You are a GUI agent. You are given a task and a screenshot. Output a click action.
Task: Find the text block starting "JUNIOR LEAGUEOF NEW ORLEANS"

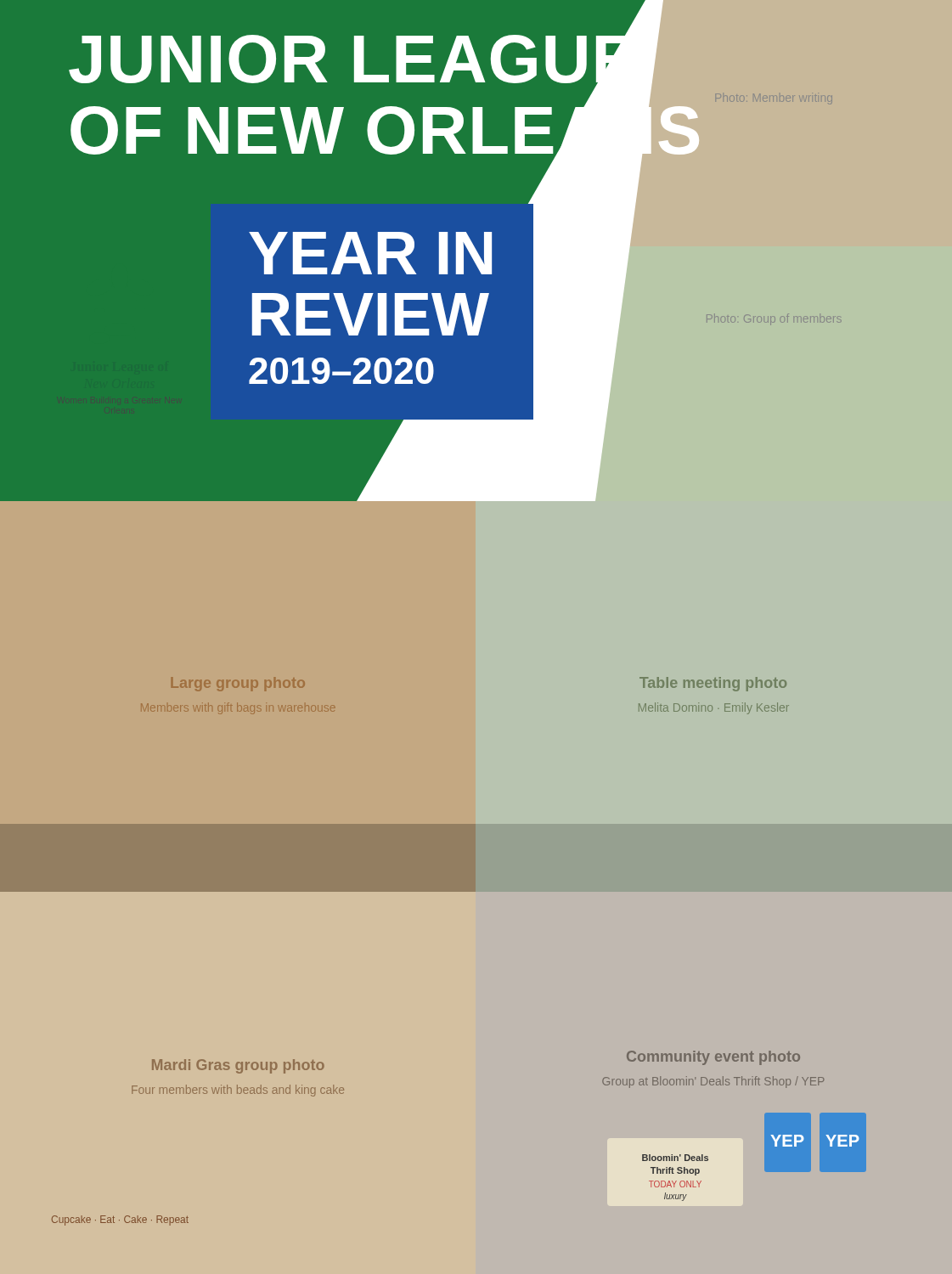(385, 95)
